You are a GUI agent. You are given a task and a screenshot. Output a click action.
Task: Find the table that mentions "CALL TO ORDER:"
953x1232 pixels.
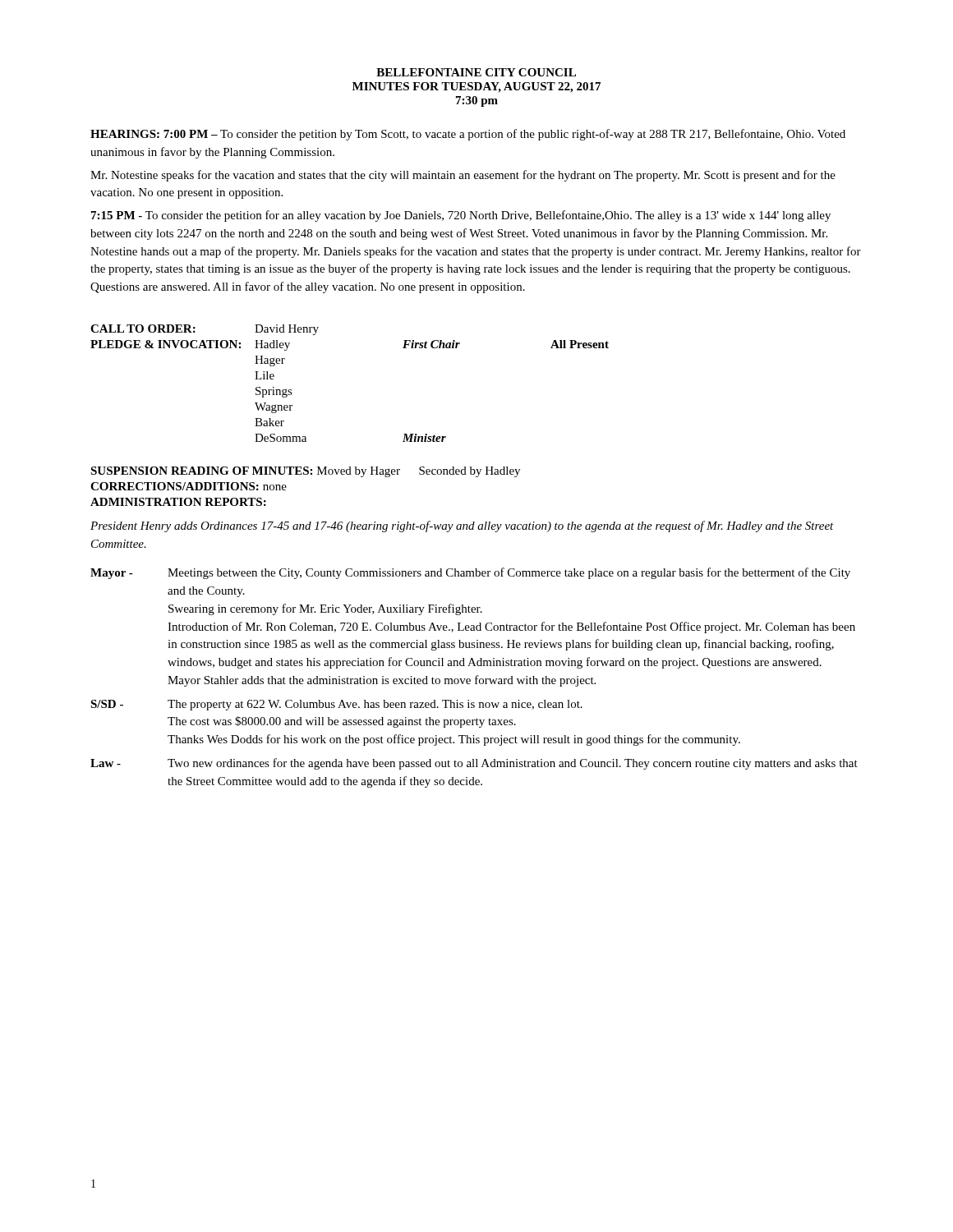pyautogui.click(x=476, y=383)
